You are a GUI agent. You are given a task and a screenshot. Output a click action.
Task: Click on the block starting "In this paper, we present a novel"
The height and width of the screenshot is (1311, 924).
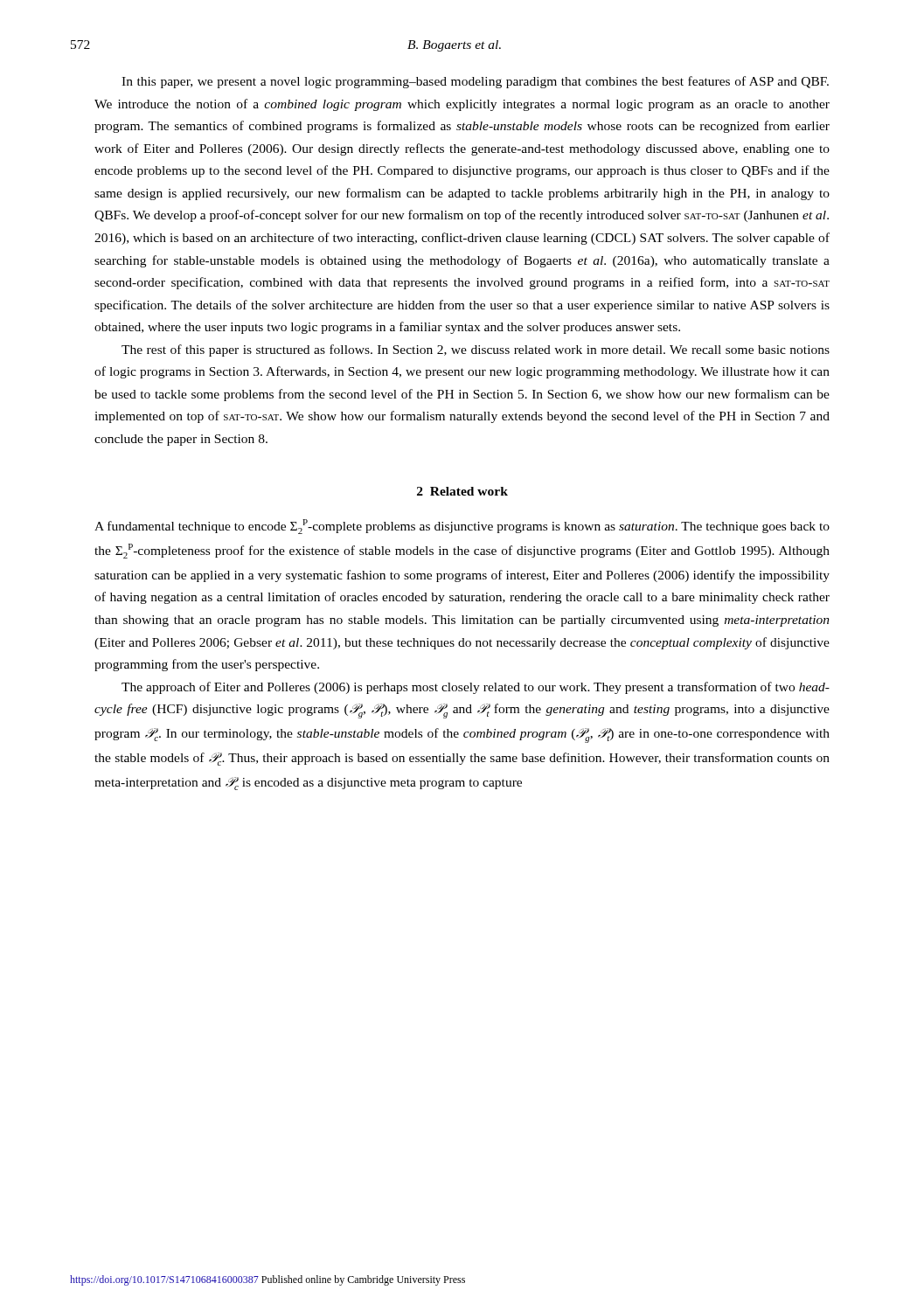pos(462,204)
